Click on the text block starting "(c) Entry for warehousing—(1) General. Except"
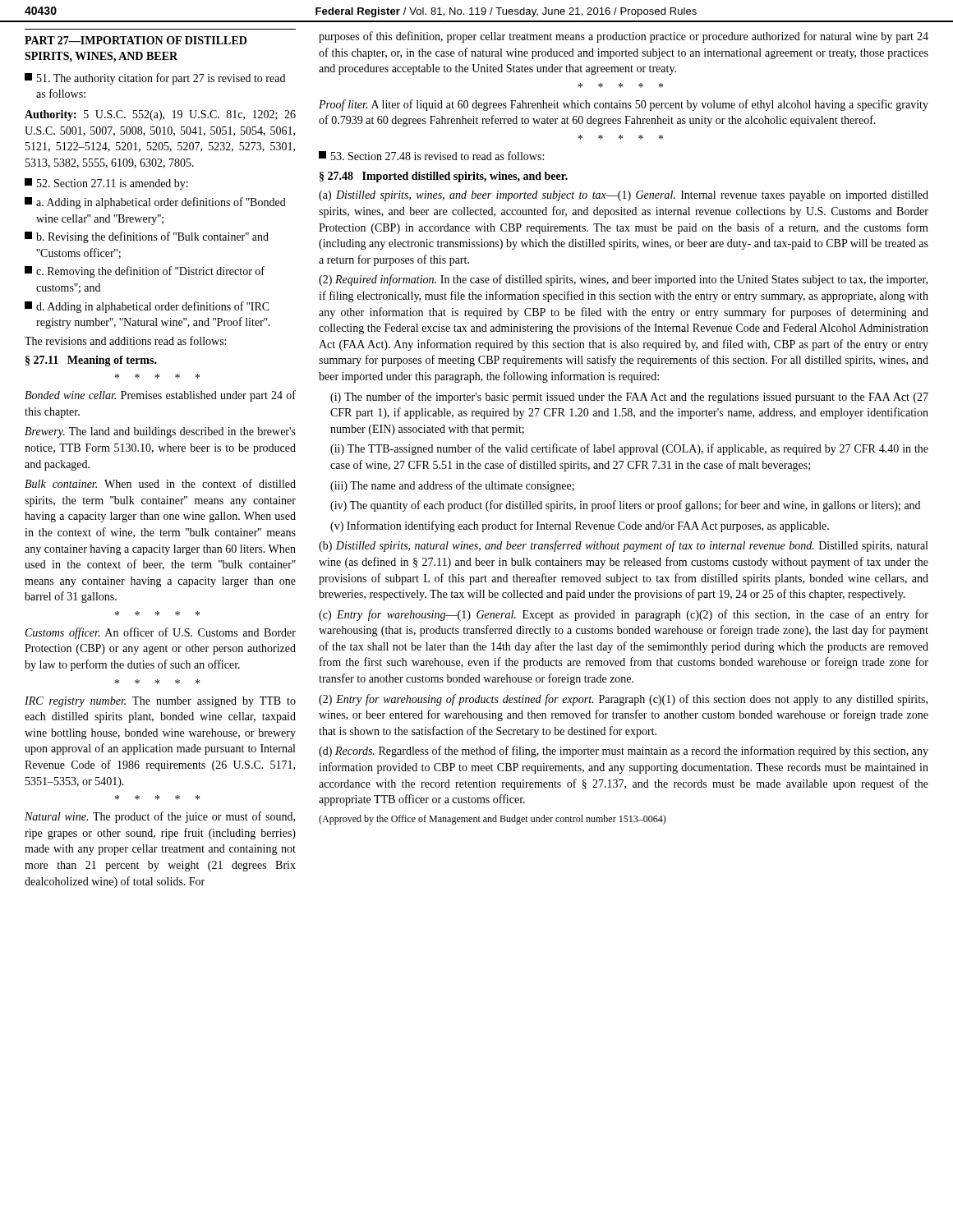 pyautogui.click(x=624, y=647)
